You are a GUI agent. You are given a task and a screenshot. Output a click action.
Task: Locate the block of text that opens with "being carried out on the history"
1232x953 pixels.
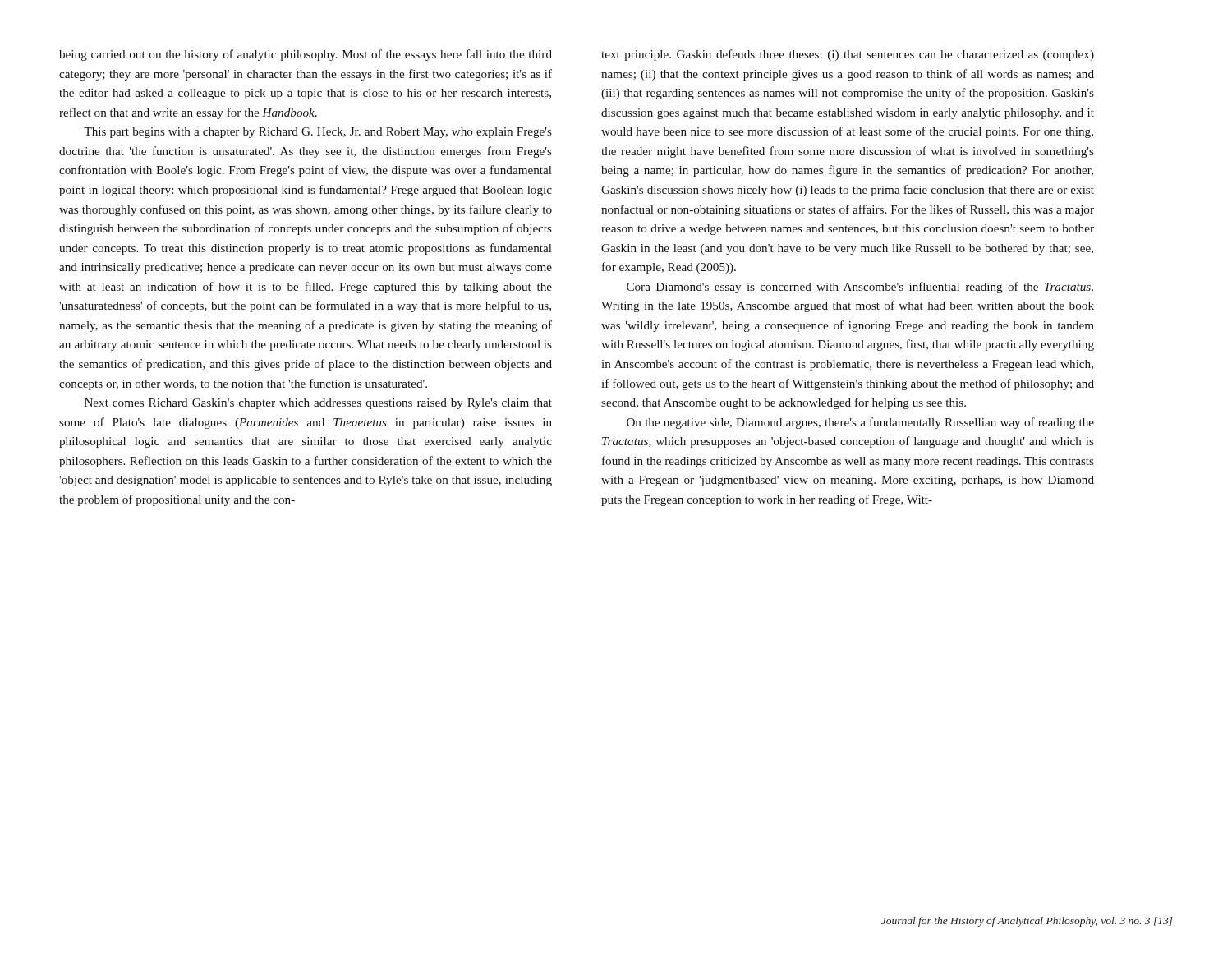(x=306, y=277)
